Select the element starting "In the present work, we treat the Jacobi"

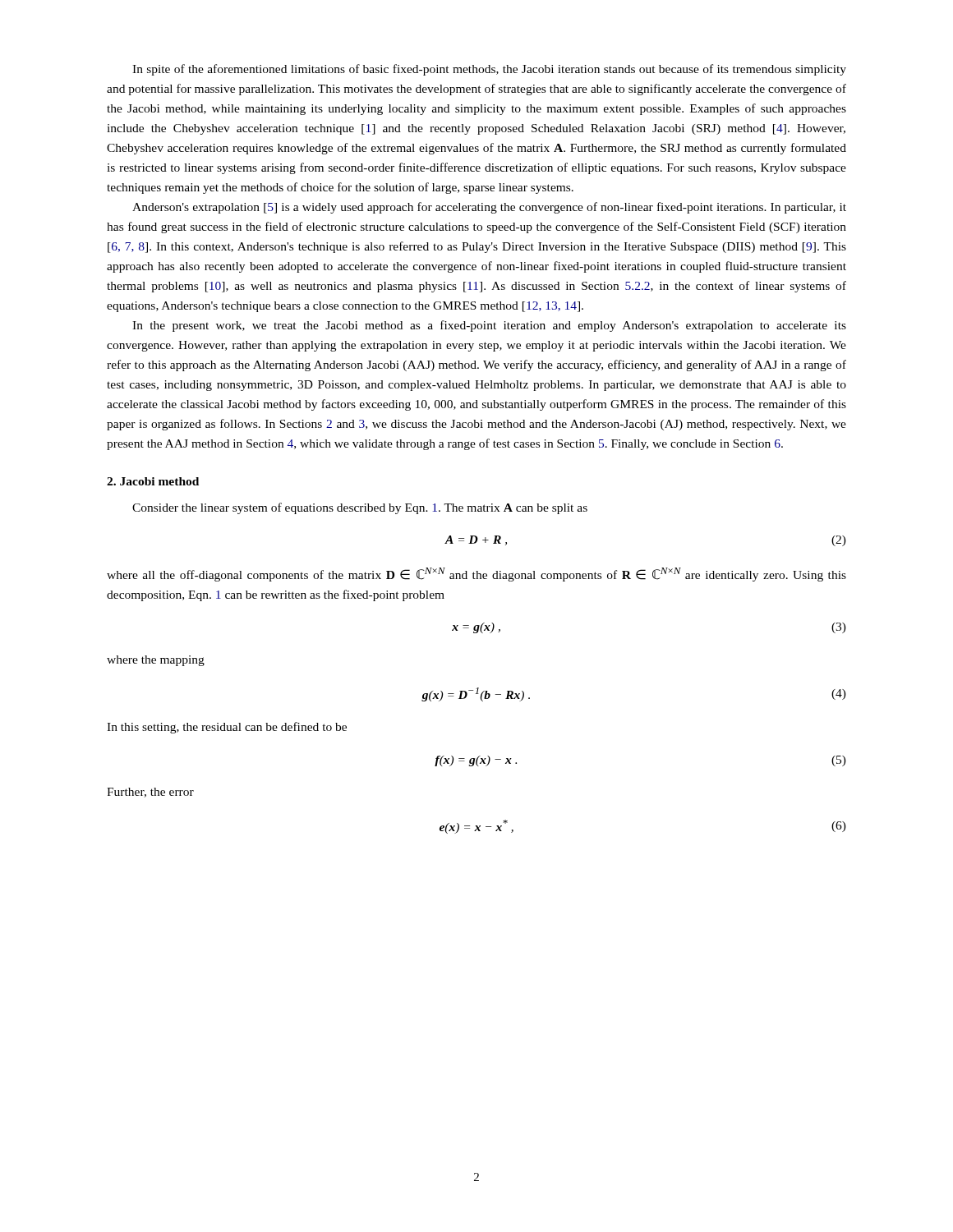click(476, 385)
